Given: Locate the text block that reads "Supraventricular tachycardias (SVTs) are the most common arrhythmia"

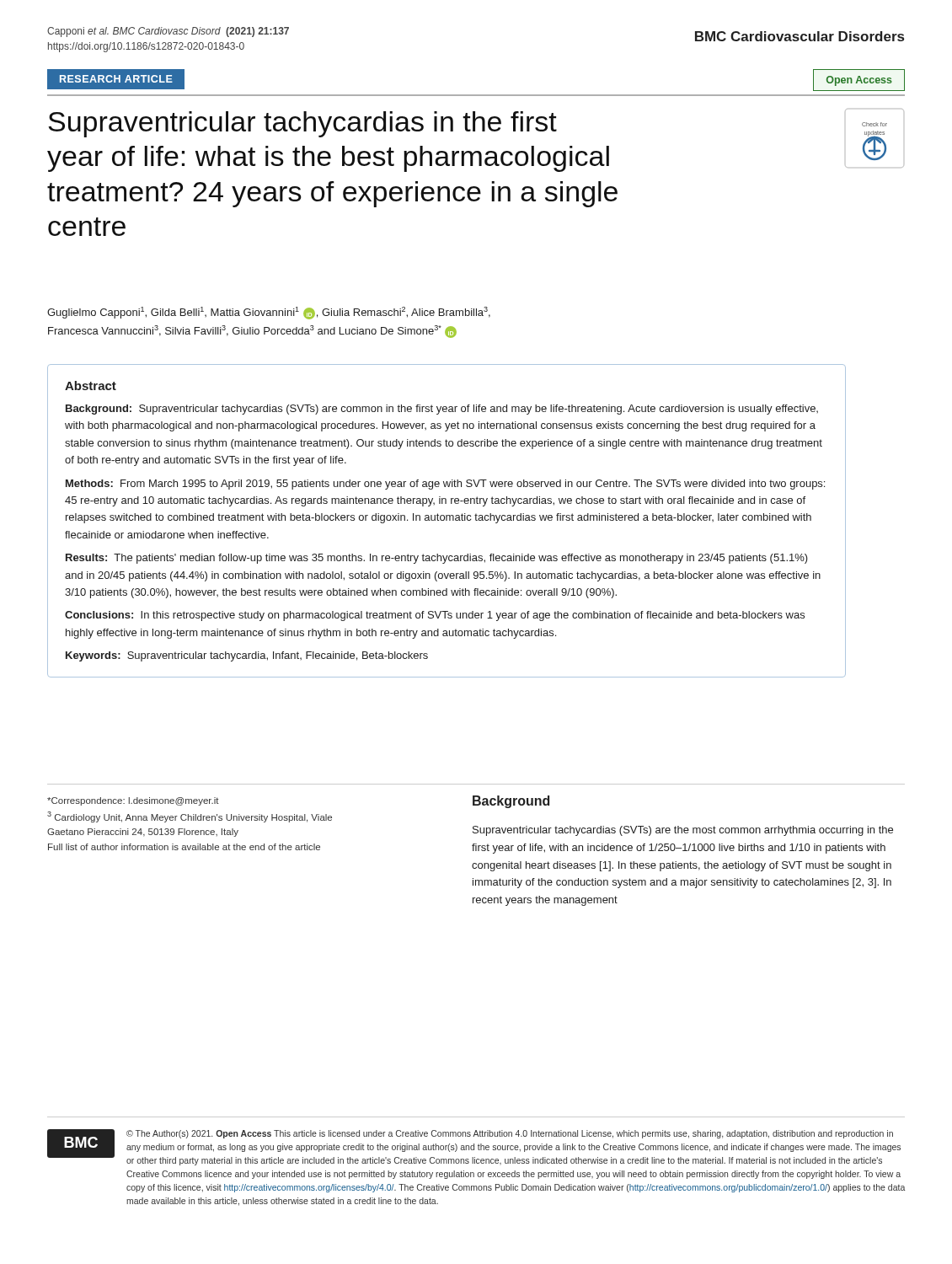Looking at the screenshot, I should [x=683, y=865].
